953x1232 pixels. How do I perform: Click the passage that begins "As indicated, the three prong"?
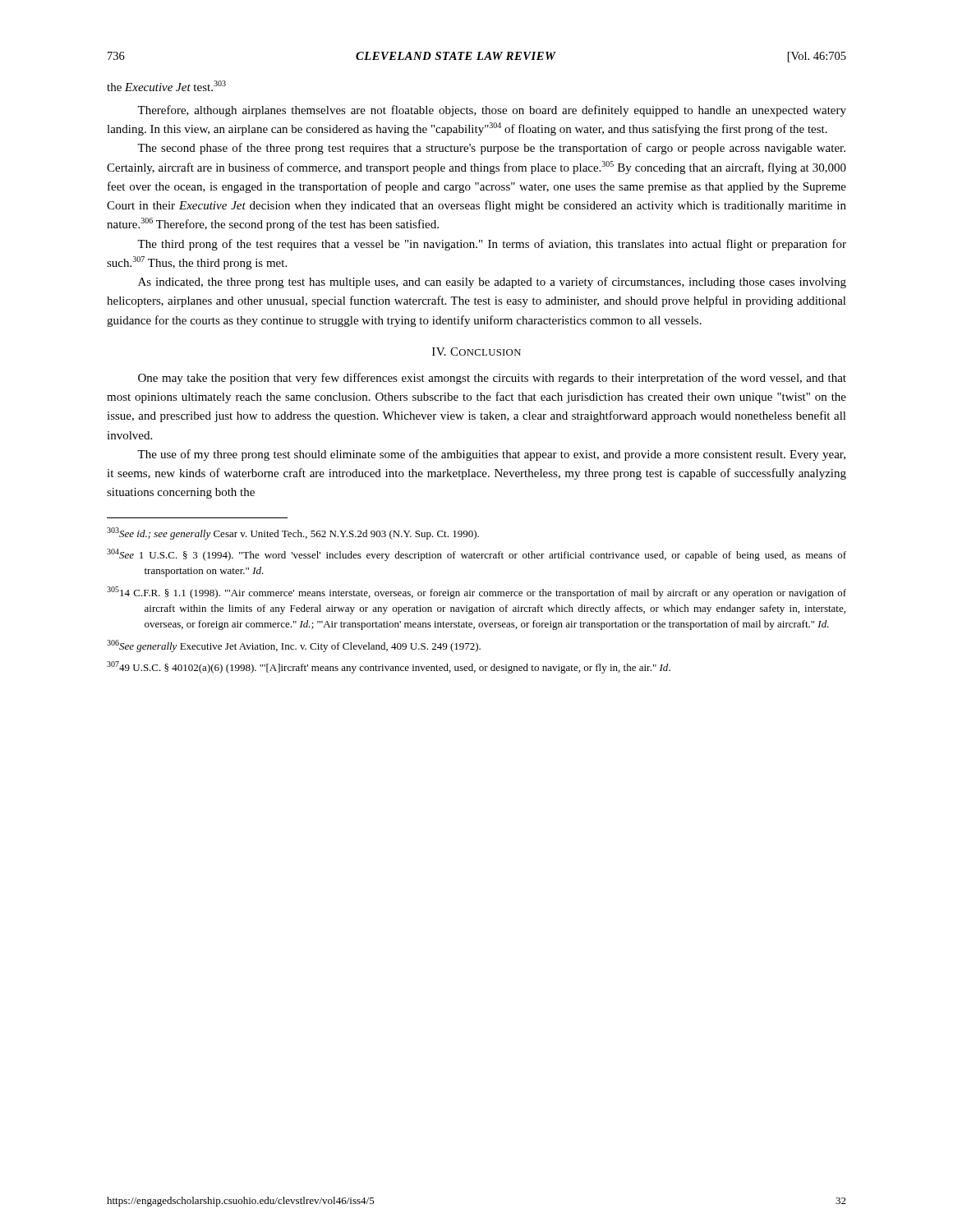(x=476, y=301)
